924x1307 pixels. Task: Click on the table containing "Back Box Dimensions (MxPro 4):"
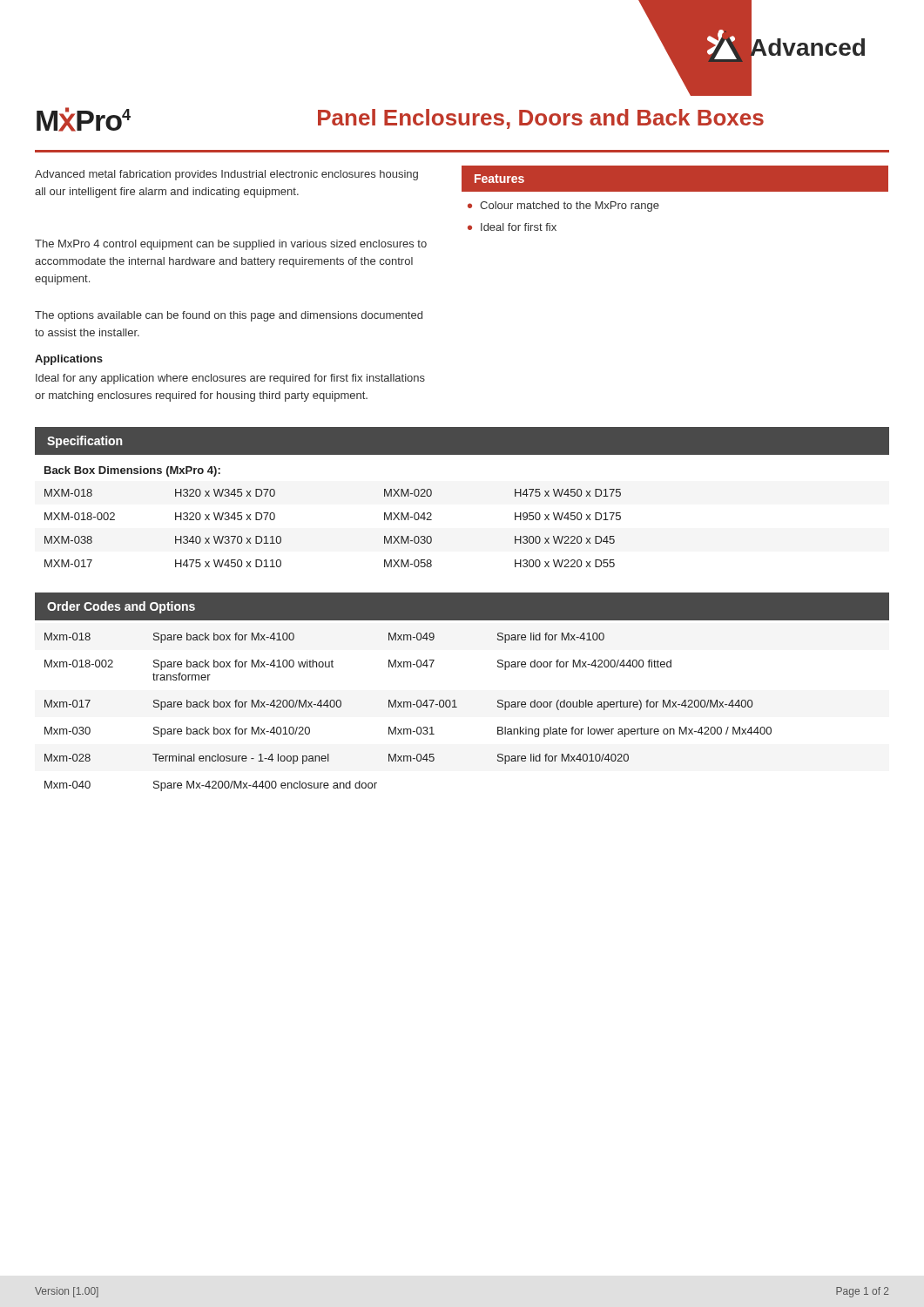tap(462, 516)
